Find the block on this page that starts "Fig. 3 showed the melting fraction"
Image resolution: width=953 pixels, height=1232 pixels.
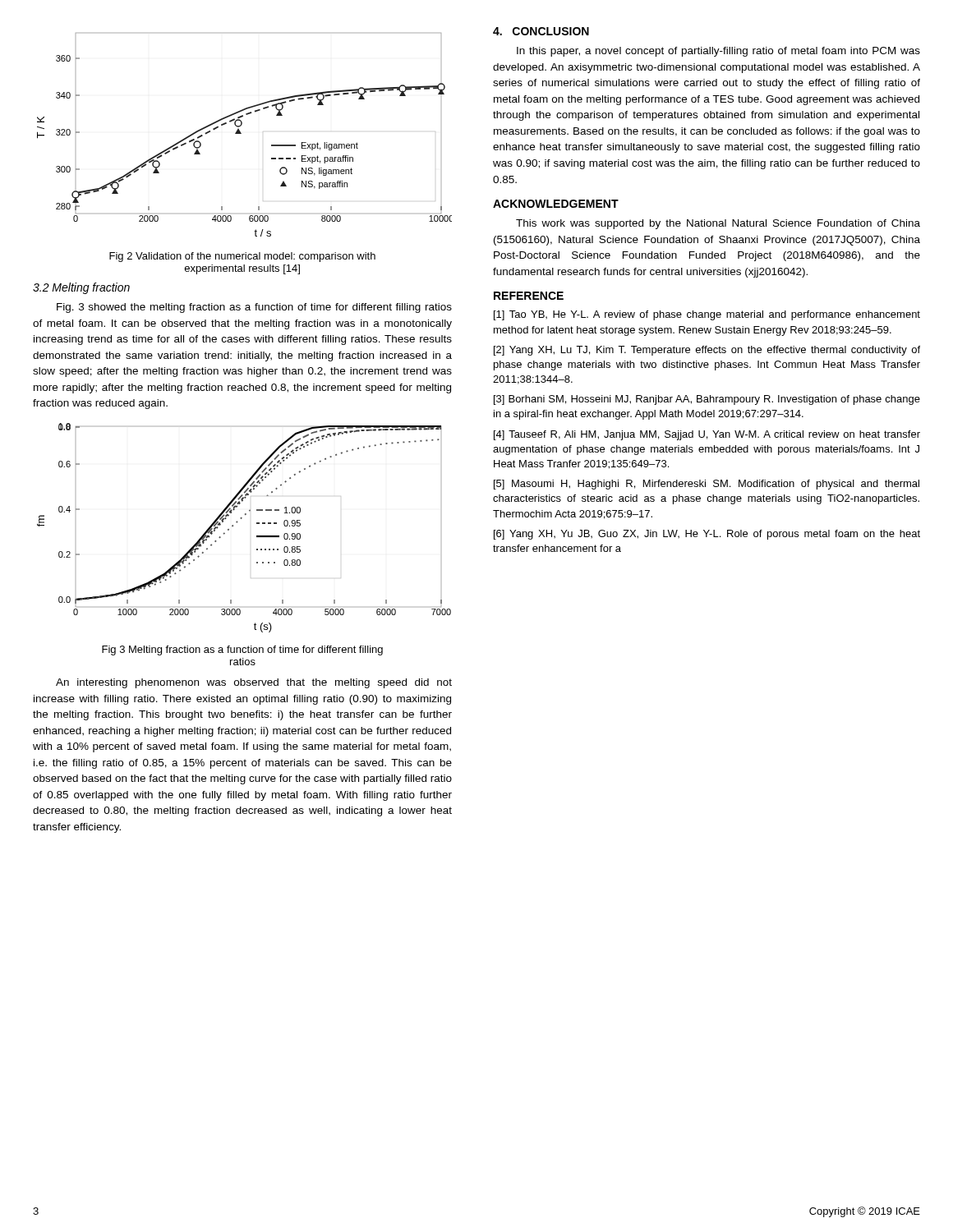coord(242,355)
